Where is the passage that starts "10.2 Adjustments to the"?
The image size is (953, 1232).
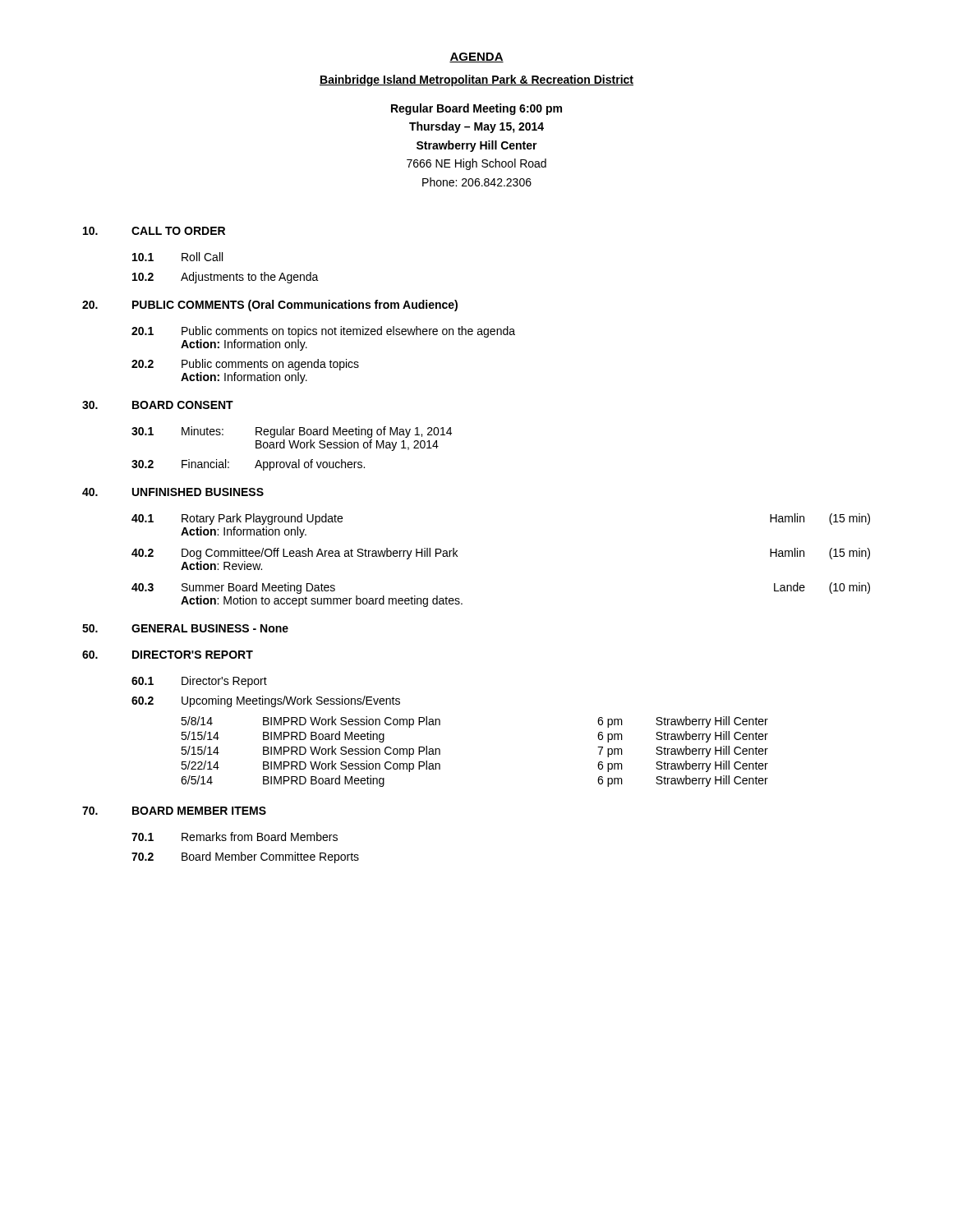[x=226, y=278]
